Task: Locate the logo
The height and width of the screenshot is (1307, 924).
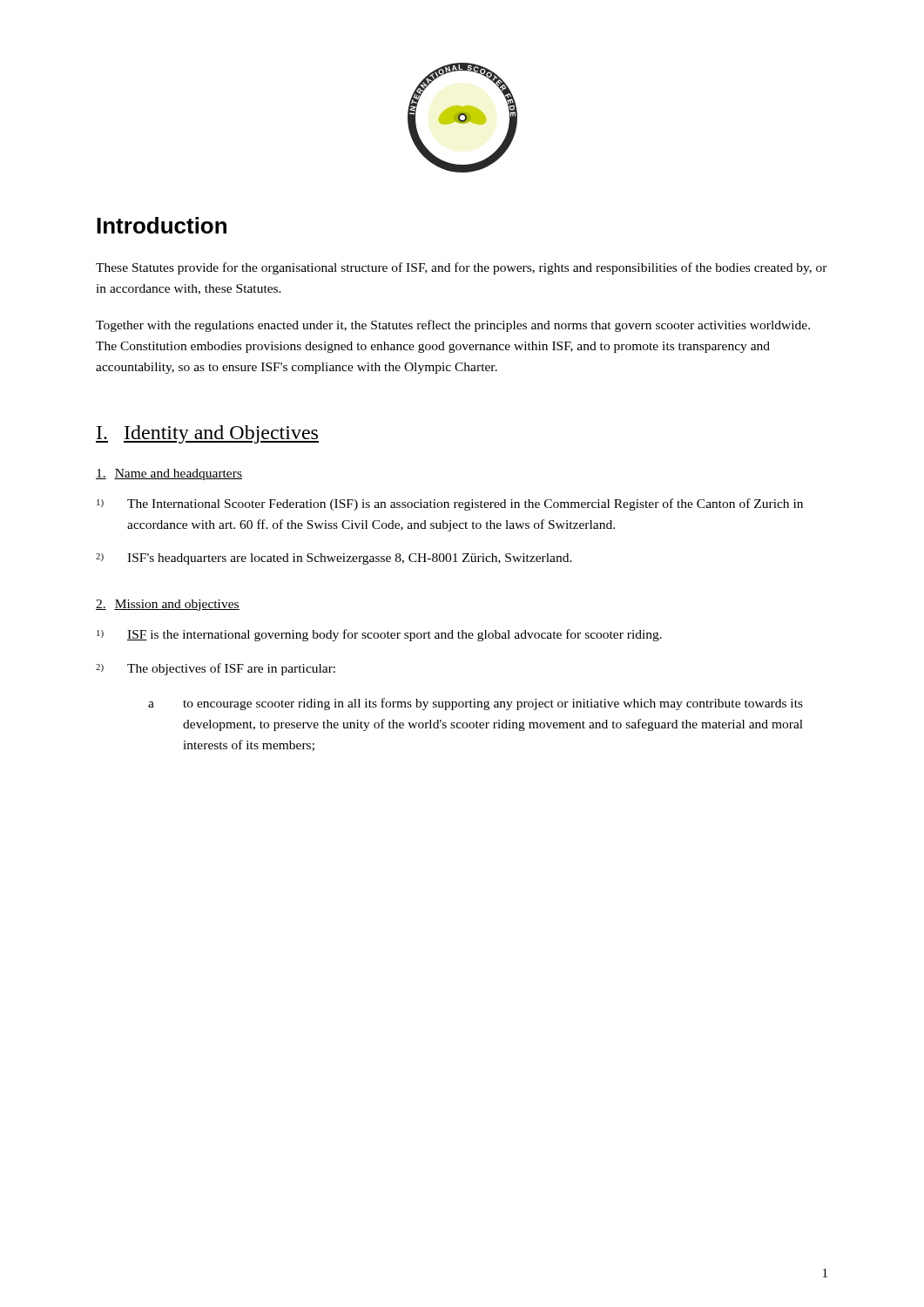Action: click(x=462, y=119)
